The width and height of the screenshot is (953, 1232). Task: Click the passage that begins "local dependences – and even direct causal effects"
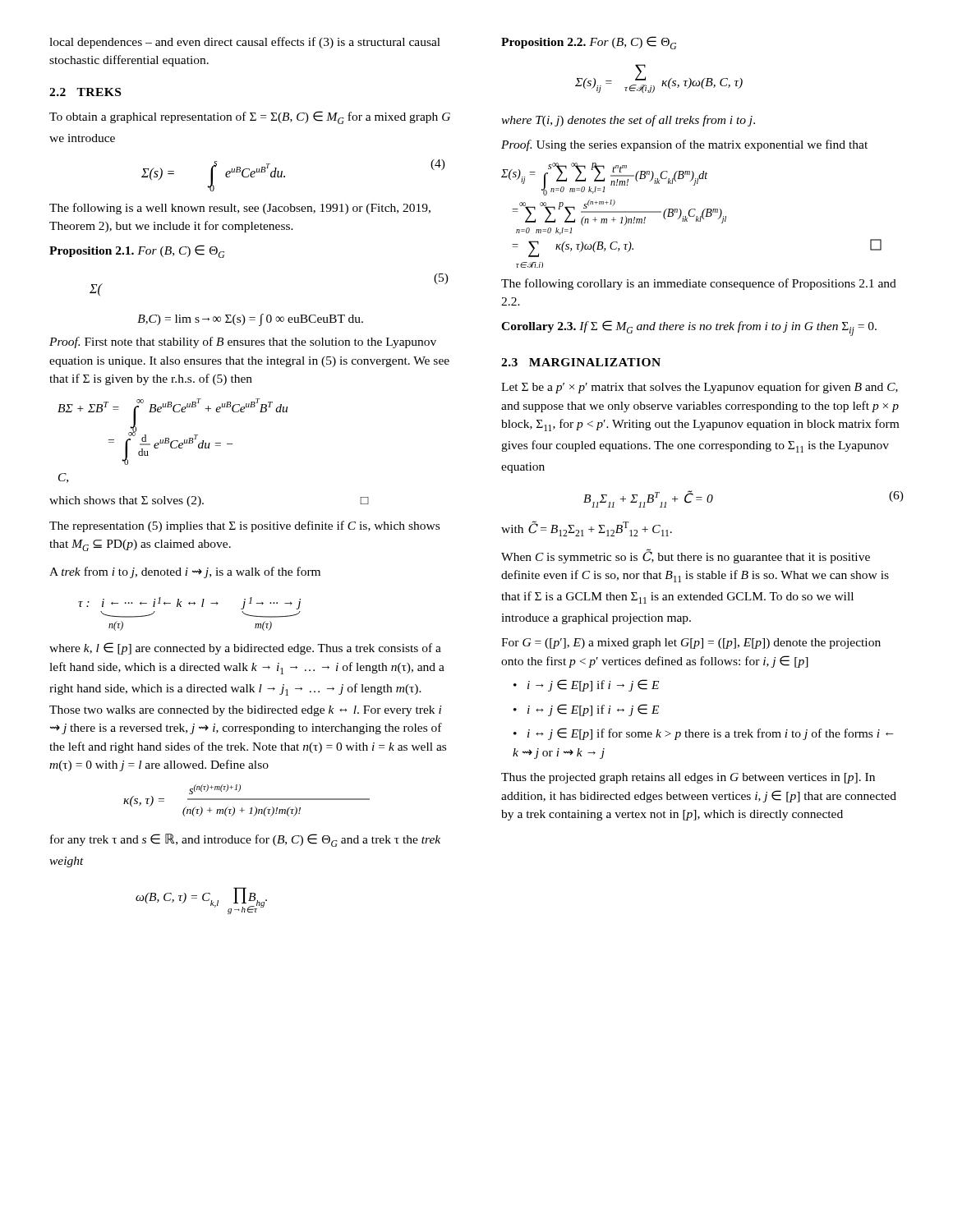point(251,51)
